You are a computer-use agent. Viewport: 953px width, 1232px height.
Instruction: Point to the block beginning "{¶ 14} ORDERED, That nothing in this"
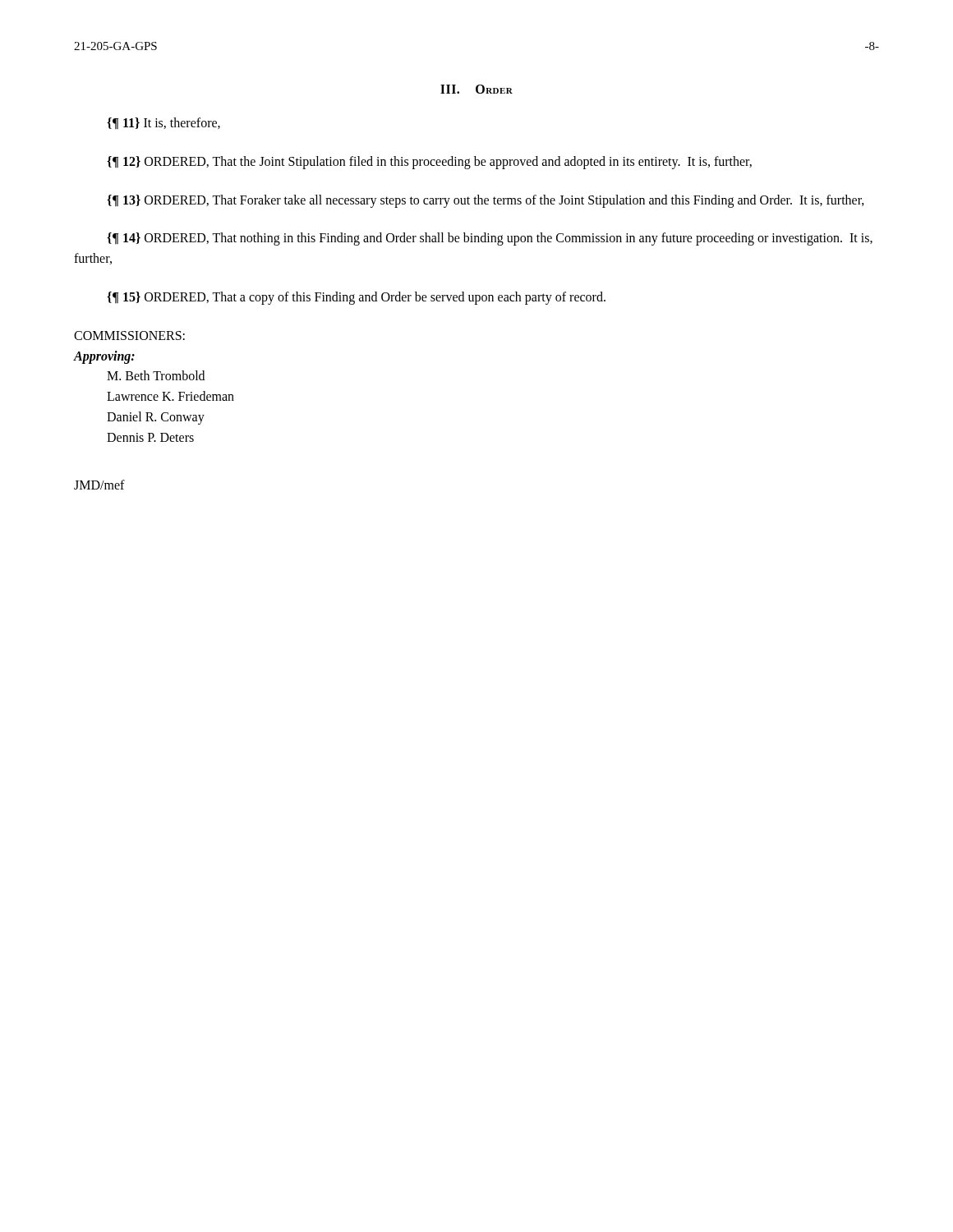(x=473, y=248)
